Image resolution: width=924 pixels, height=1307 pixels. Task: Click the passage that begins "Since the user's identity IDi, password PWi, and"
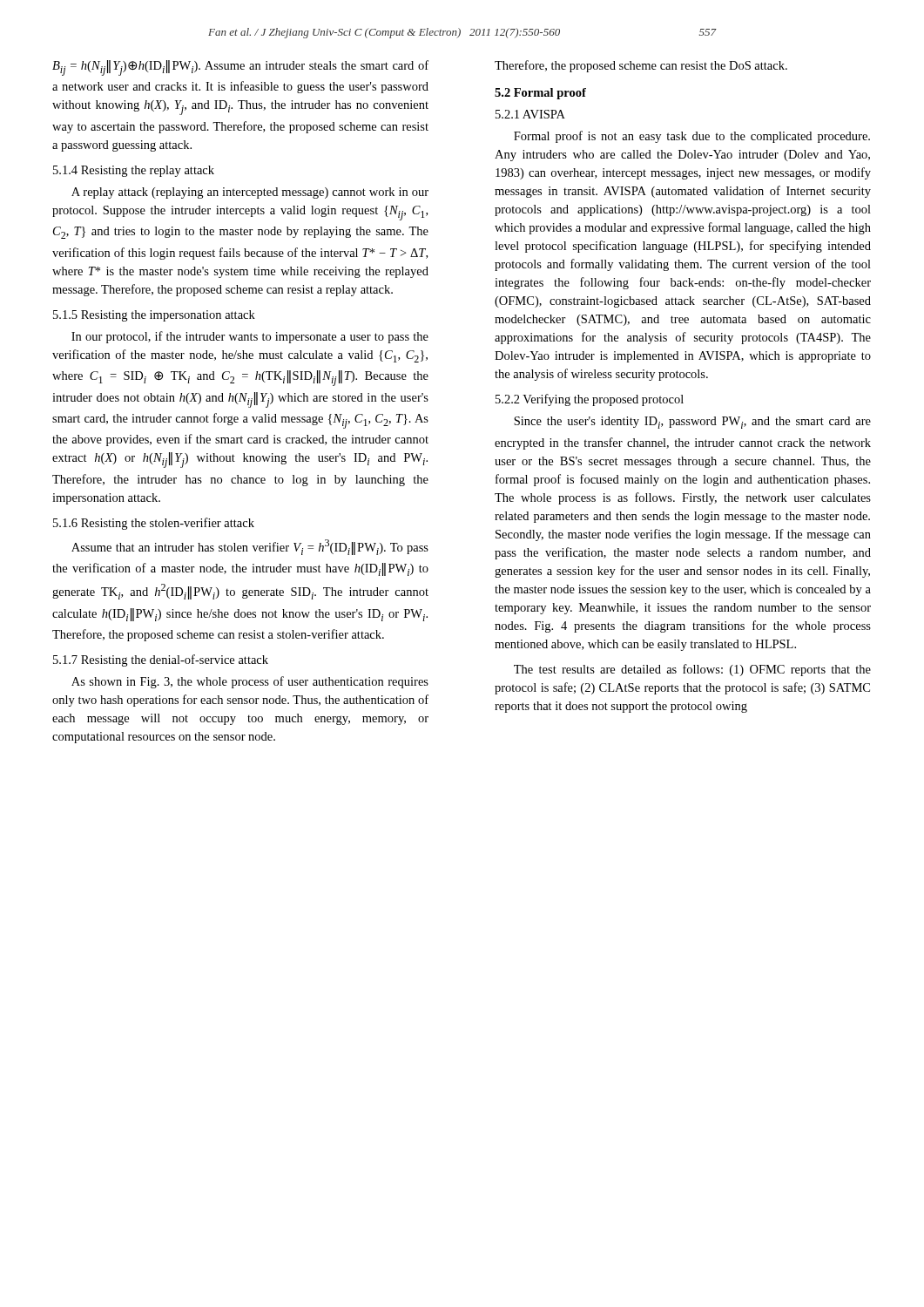[683, 533]
